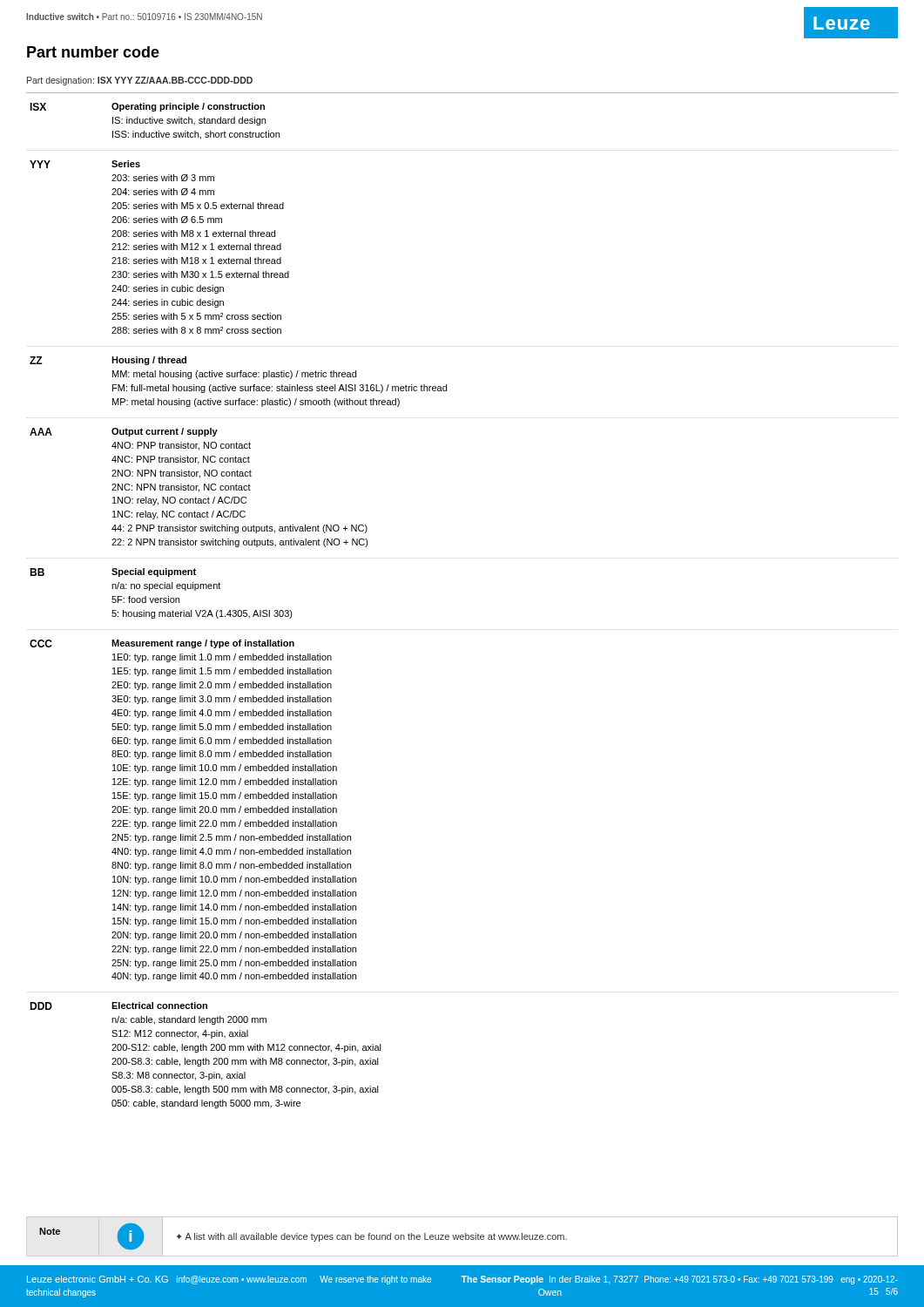This screenshot has width=924, height=1307.
Task: Click the title
Action: pos(93,52)
